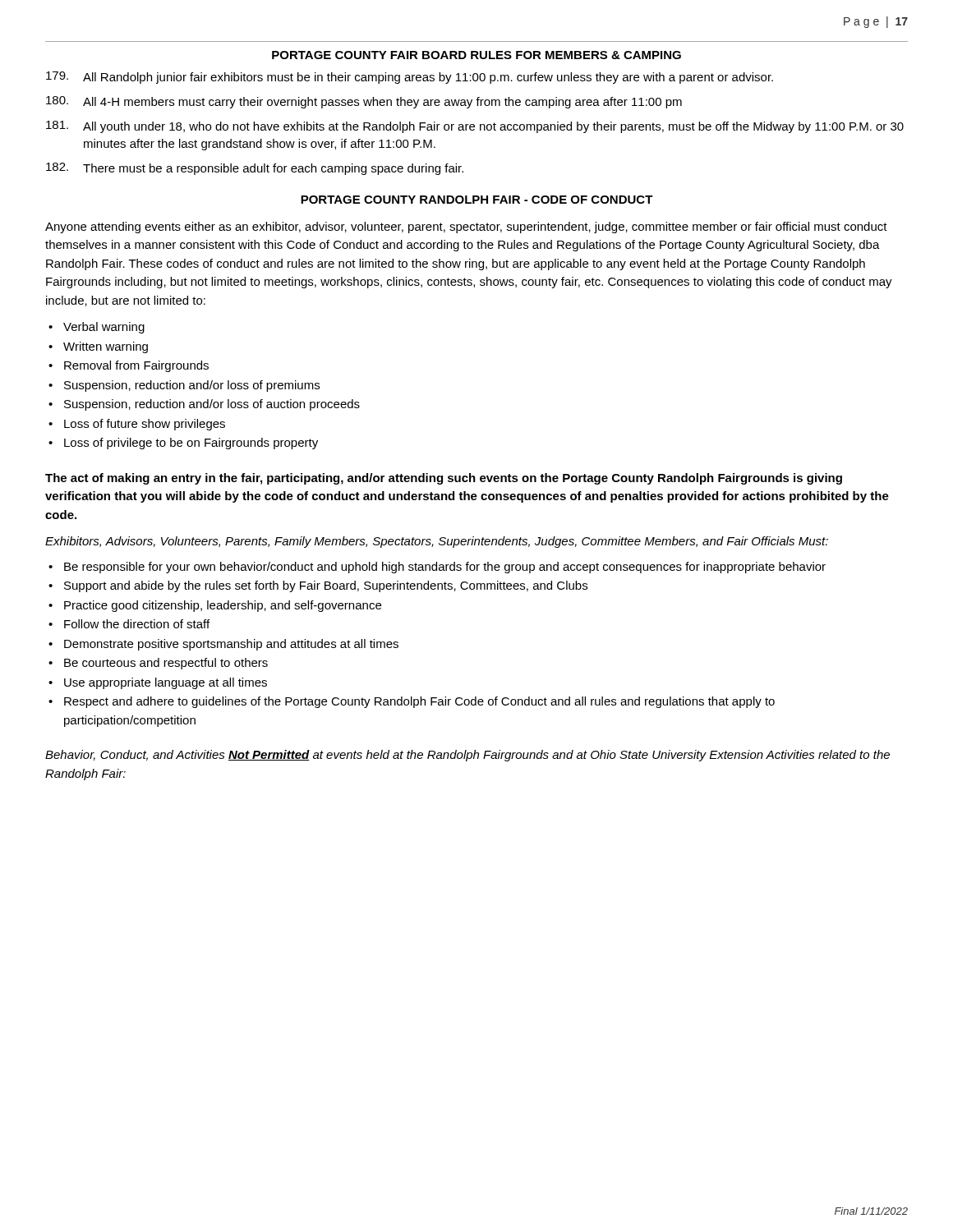Navigate to the element starting "Demonstrate positive sportsmanship"
The width and height of the screenshot is (953, 1232).
coord(231,643)
